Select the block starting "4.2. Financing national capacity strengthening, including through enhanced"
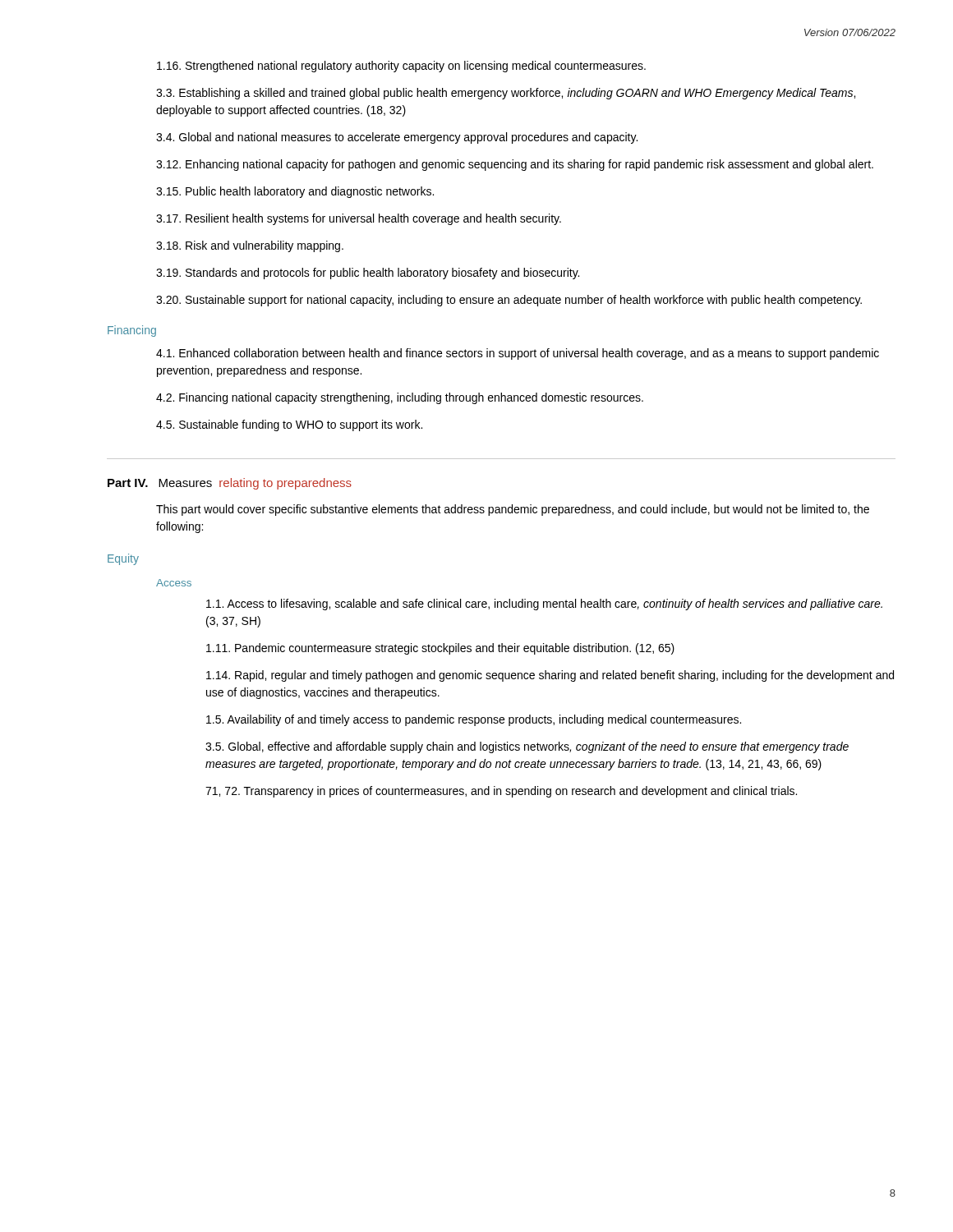Viewport: 953px width, 1232px height. (x=400, y=398)
